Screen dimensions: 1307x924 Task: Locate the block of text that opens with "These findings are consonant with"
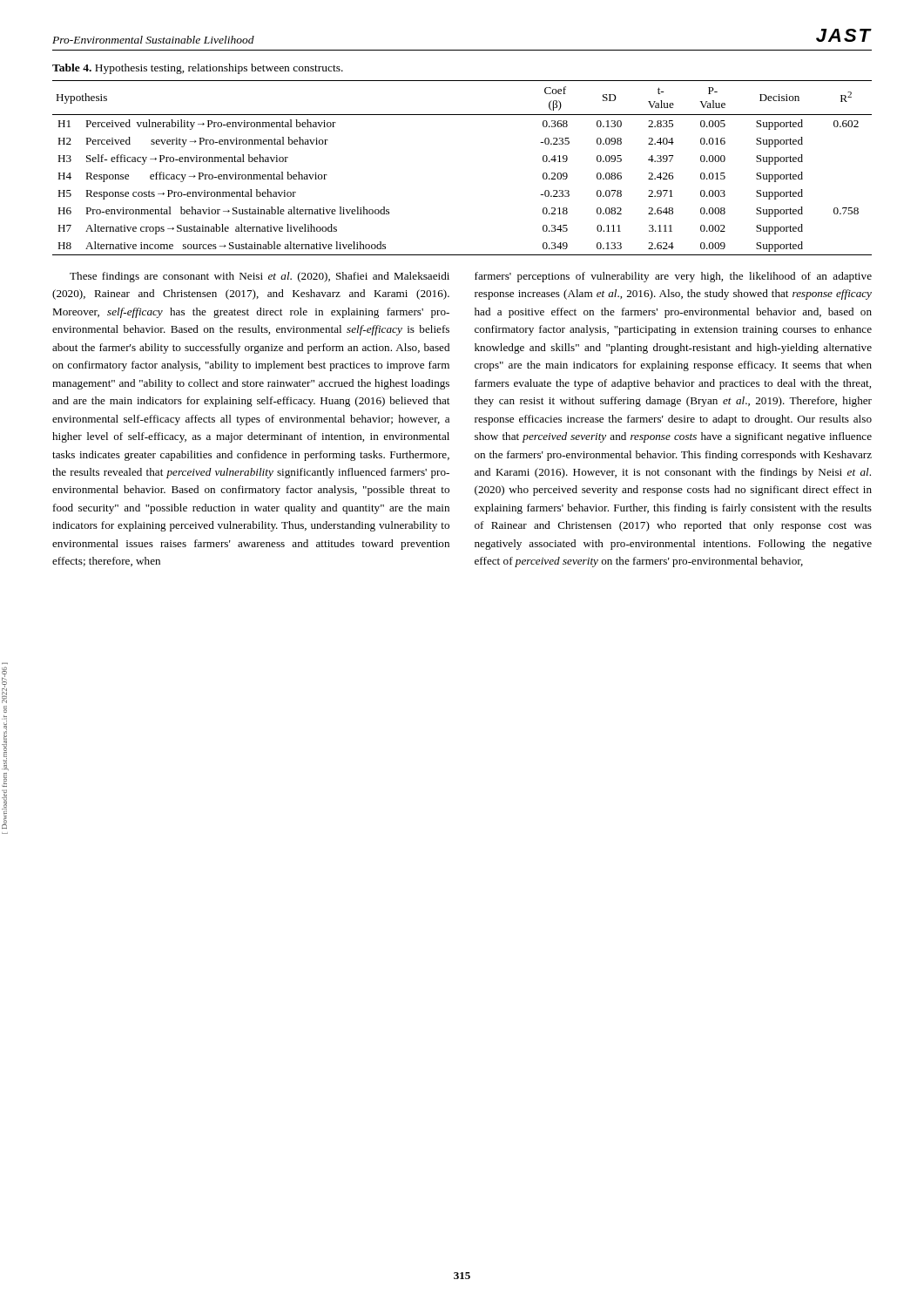251,419
